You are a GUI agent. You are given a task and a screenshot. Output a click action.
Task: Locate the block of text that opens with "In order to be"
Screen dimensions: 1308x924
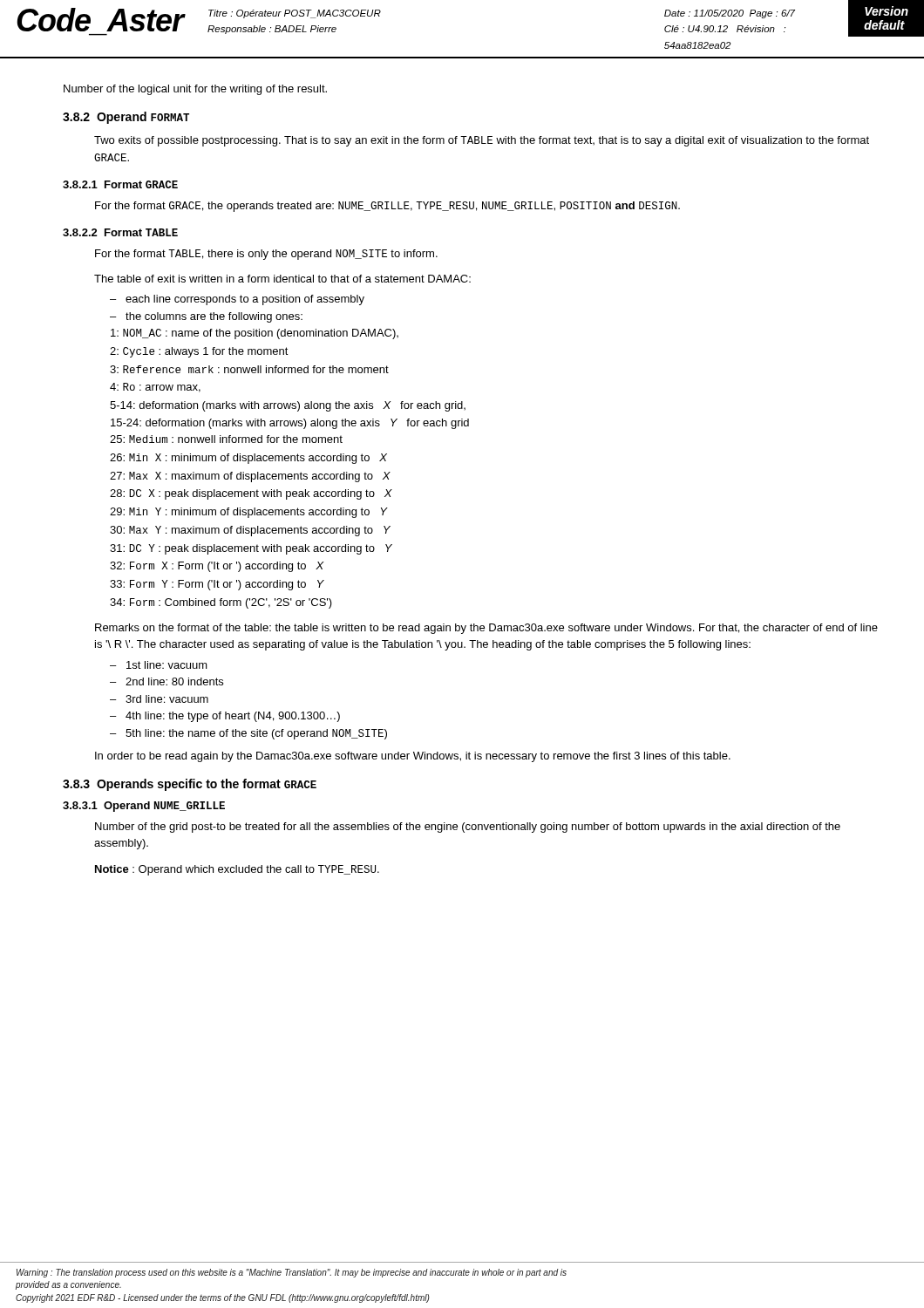coord(413,756)
